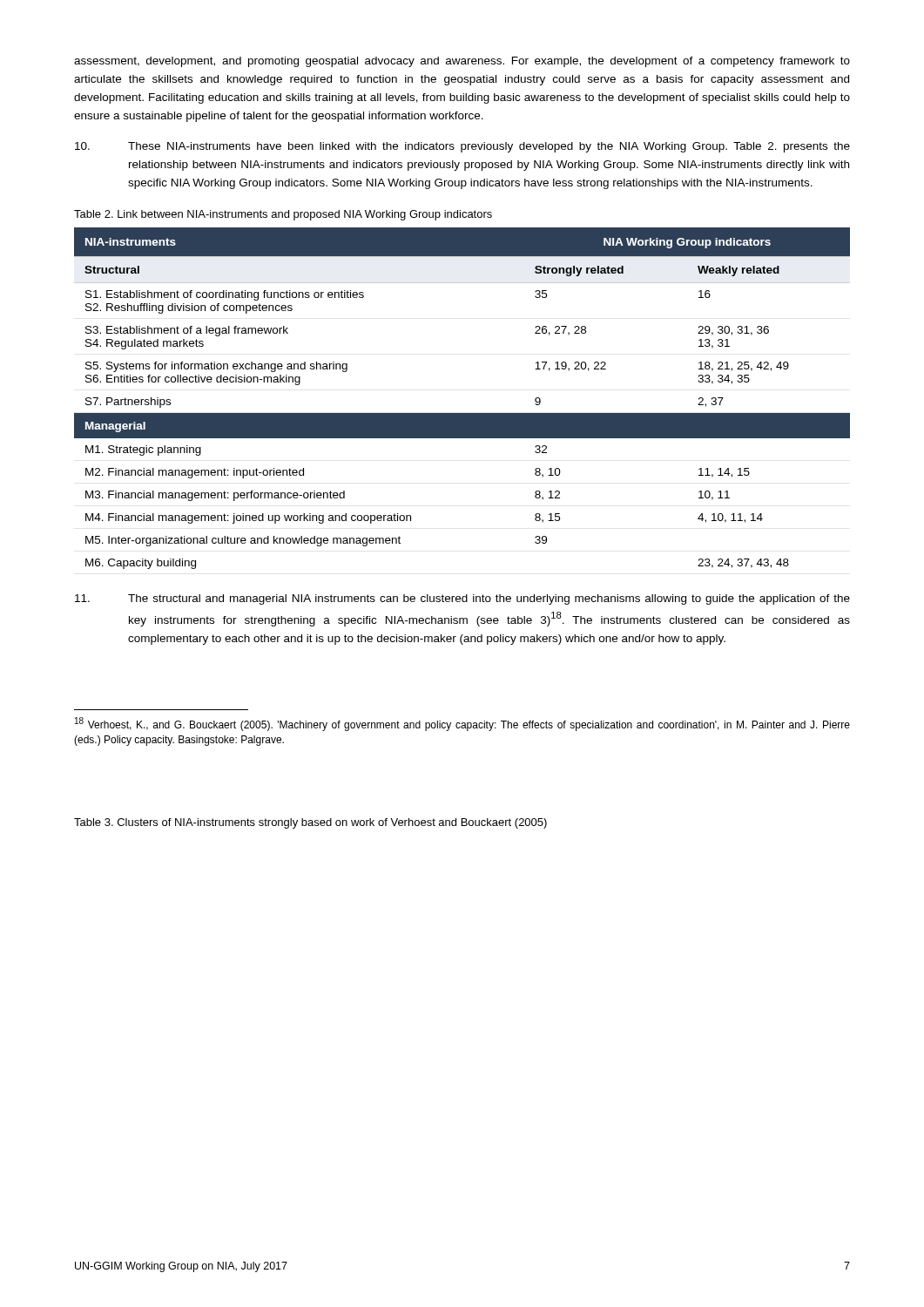Point to the block beginning "assessment, development, and promoting geospatial advocacy and awareness."
This screenshot has height=1307, width=924.
[x=462, y=88]
